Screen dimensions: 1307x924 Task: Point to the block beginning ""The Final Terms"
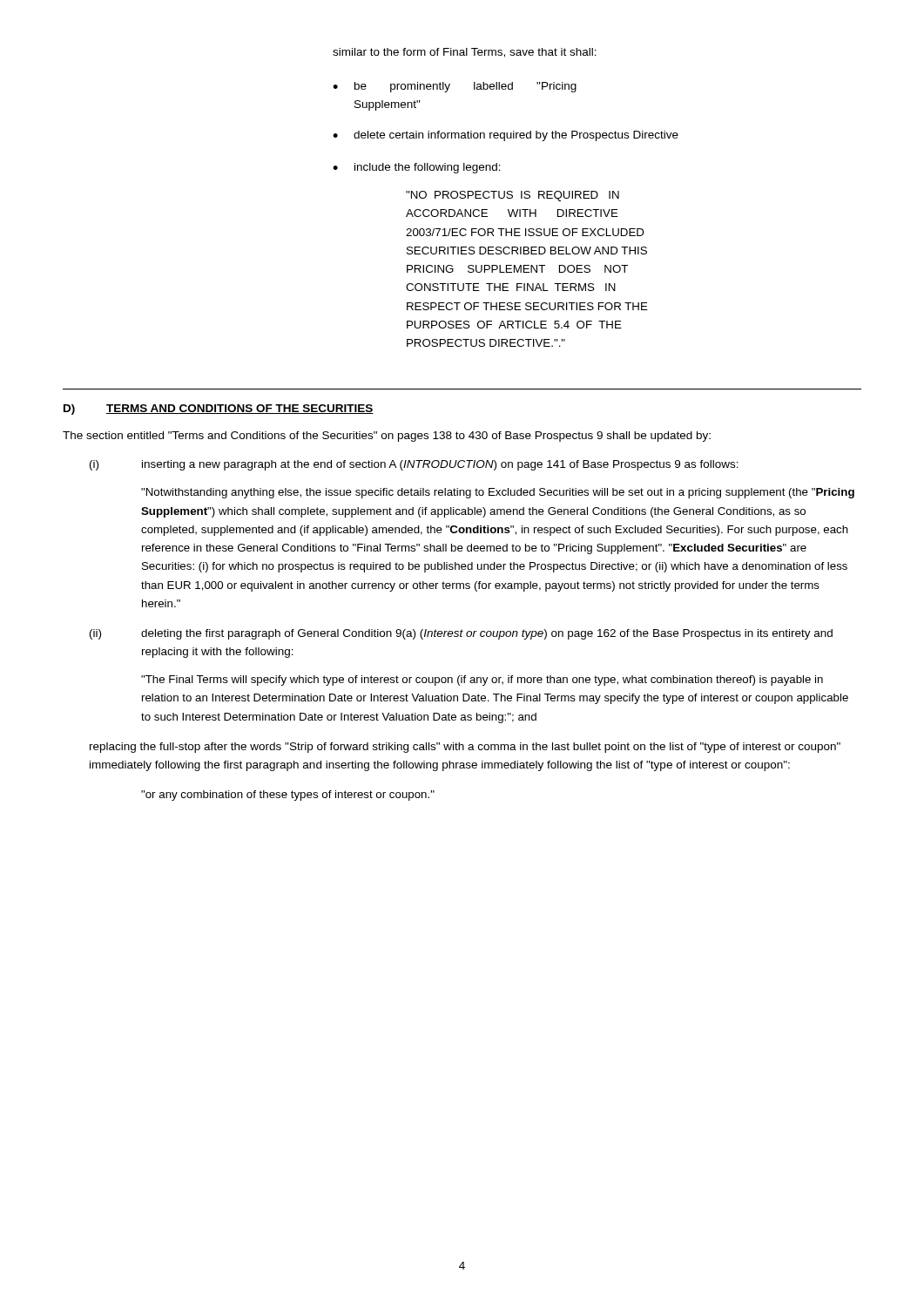click(495, 698)
